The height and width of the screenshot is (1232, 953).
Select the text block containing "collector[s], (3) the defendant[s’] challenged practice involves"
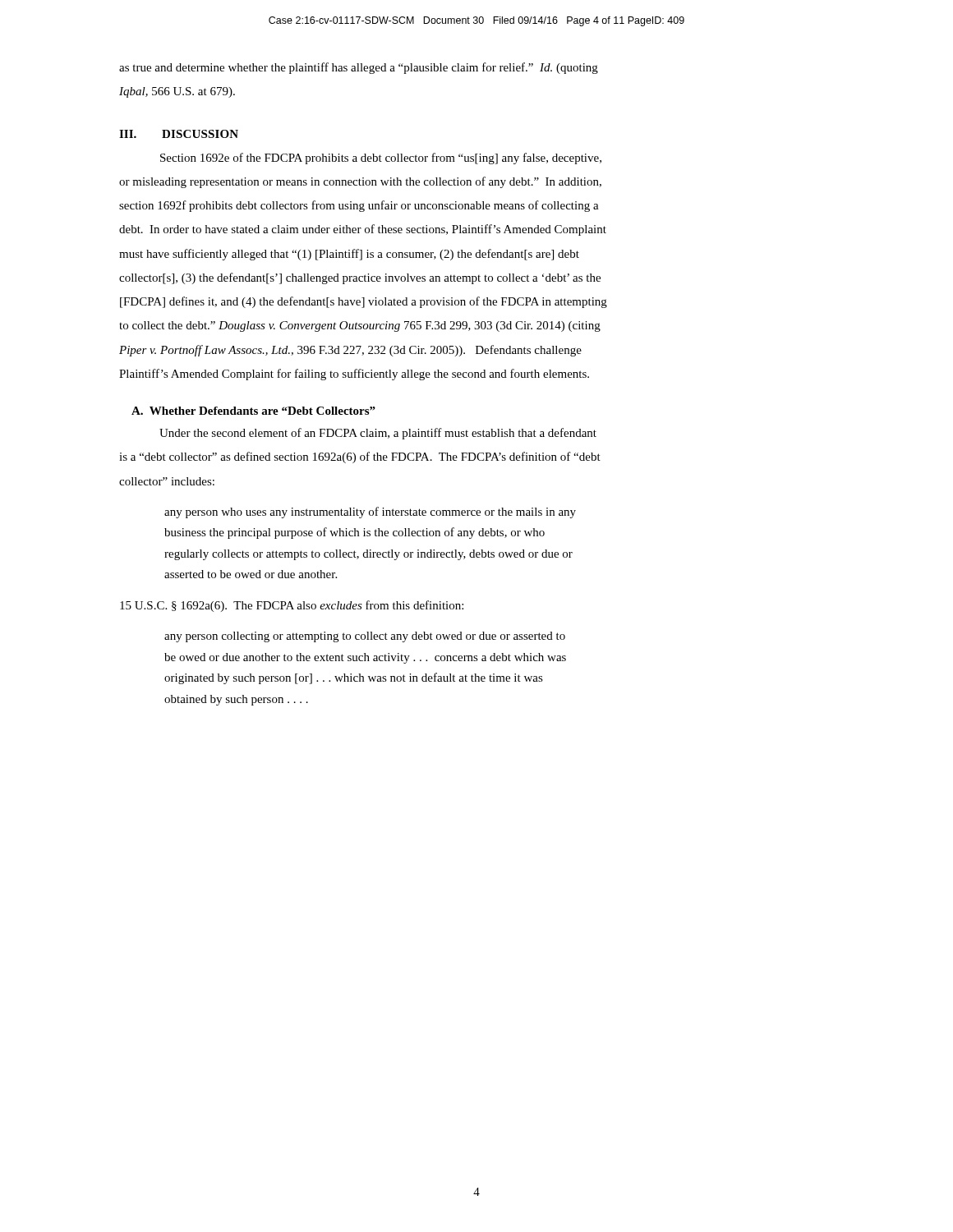(360, 277)
